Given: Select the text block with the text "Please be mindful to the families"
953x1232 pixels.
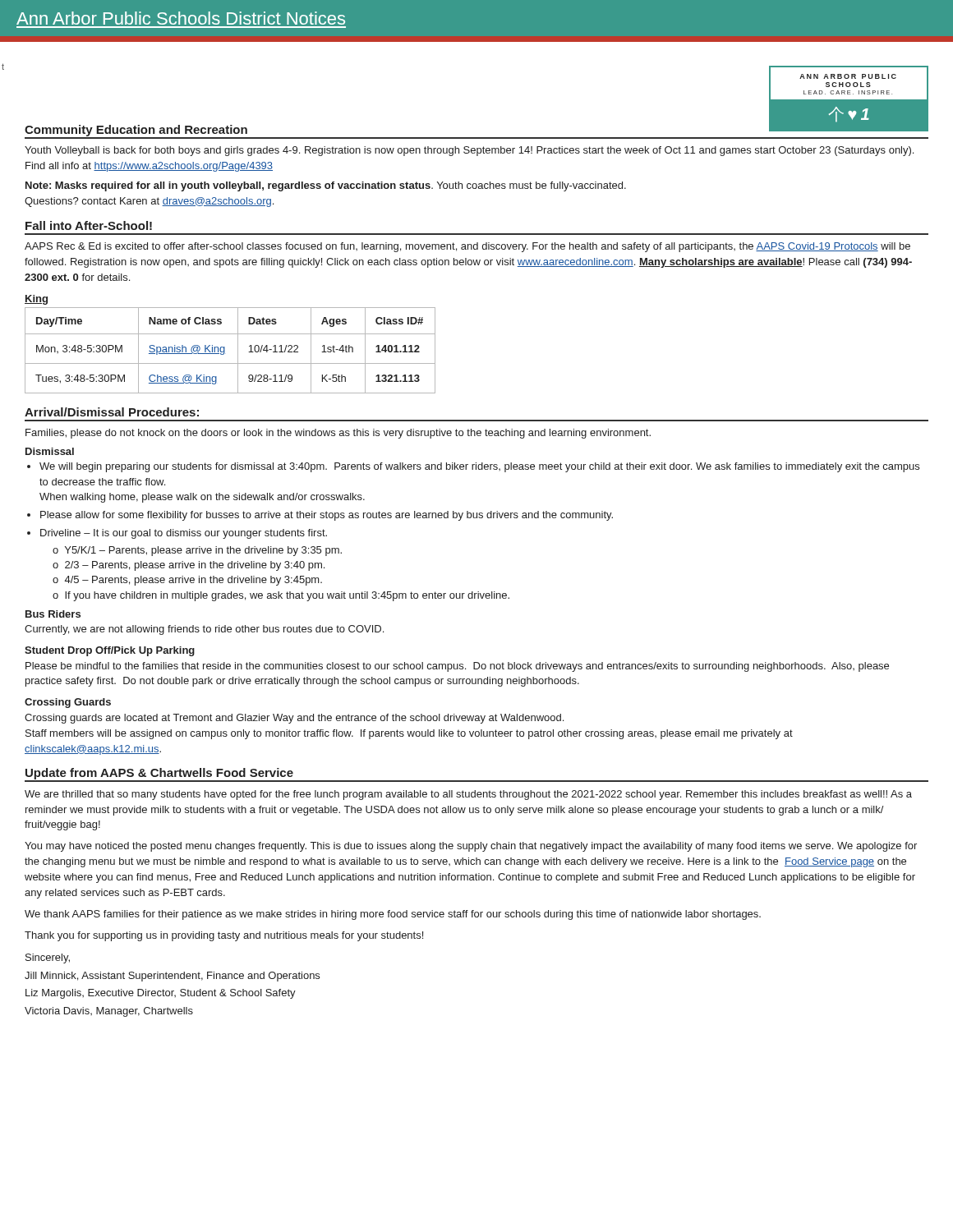Looking at the screenshot, I should click(457, 673).
